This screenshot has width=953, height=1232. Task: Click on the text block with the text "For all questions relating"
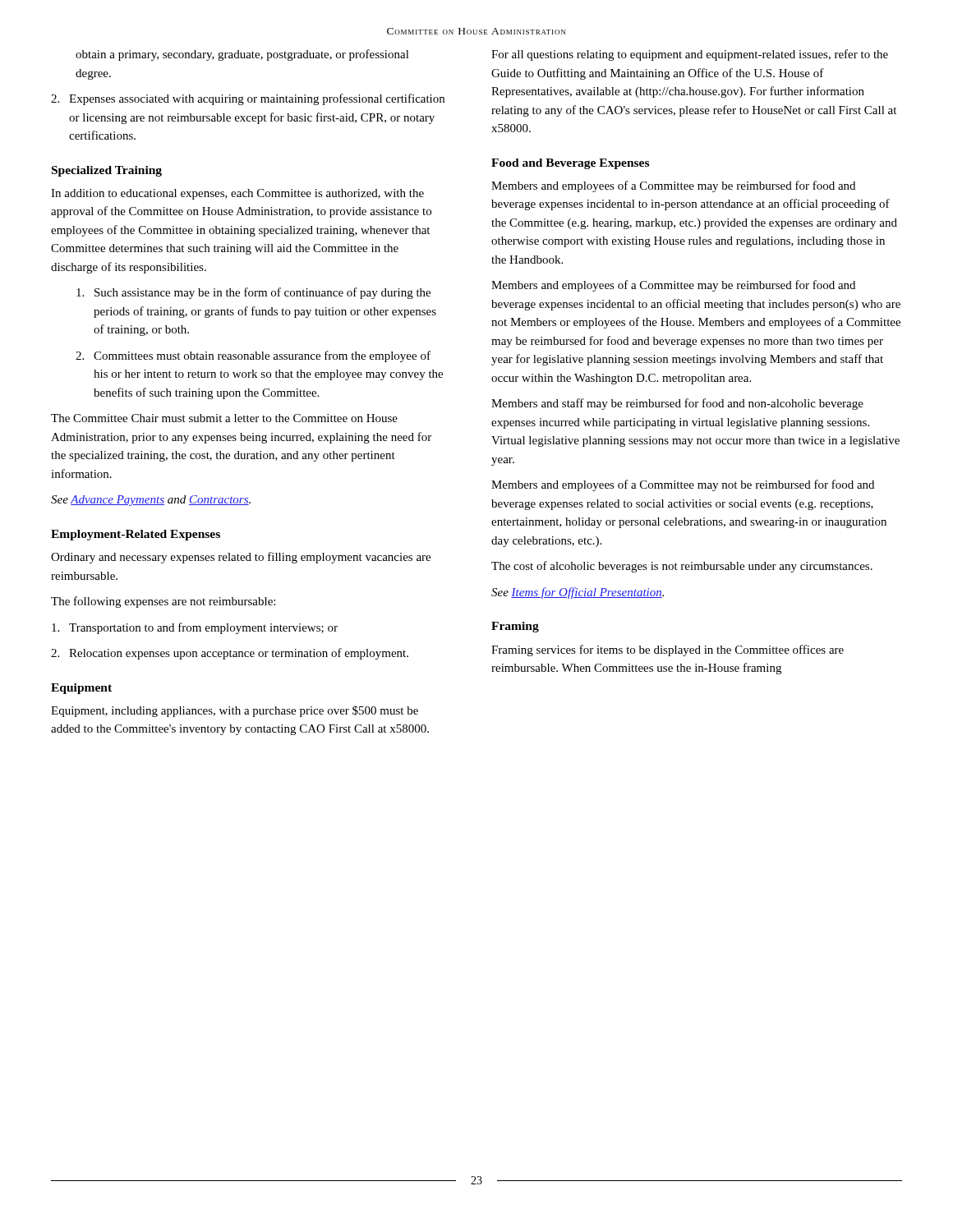pos(697,91)
